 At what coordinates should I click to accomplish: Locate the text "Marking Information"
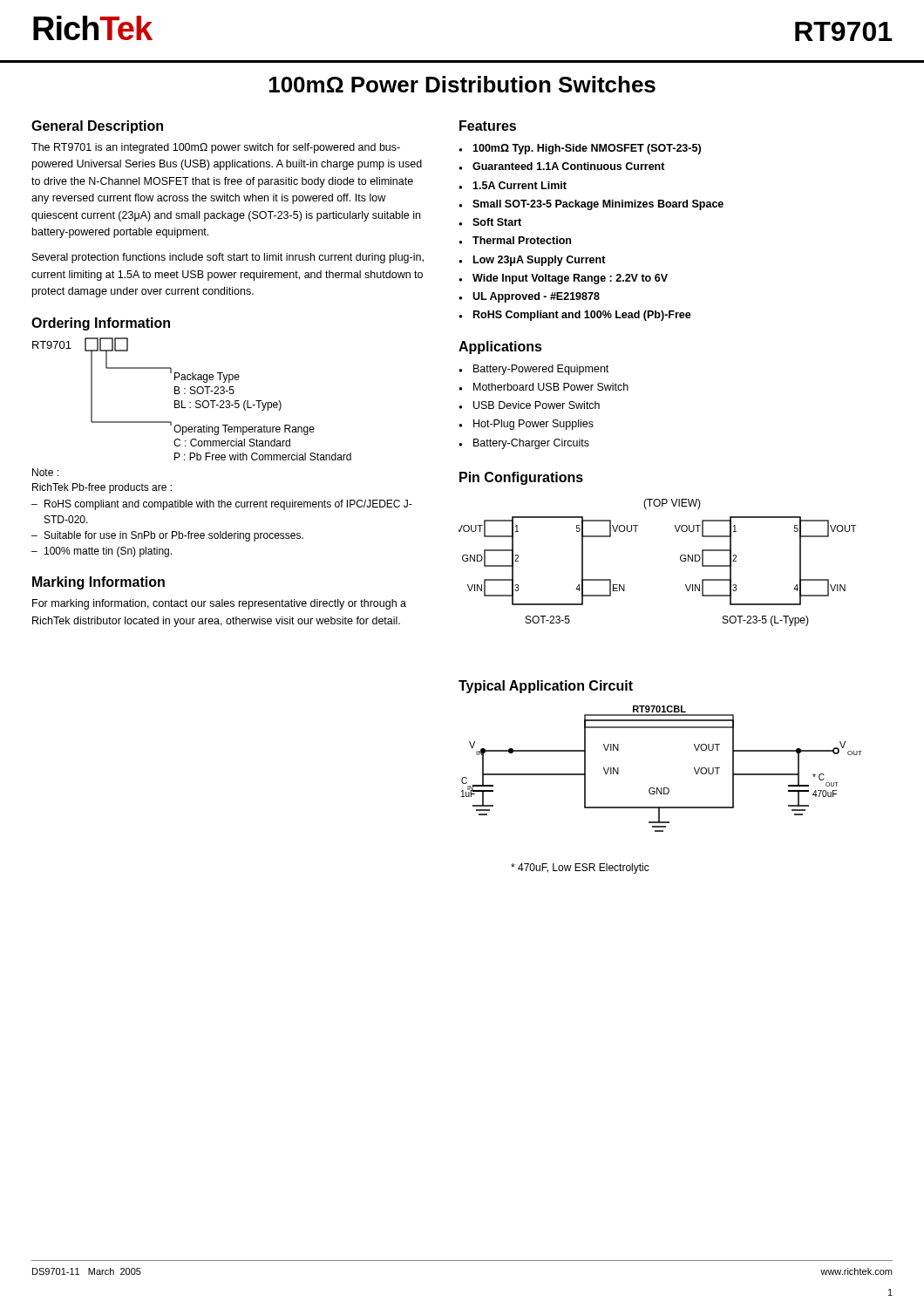coord(98,582)
